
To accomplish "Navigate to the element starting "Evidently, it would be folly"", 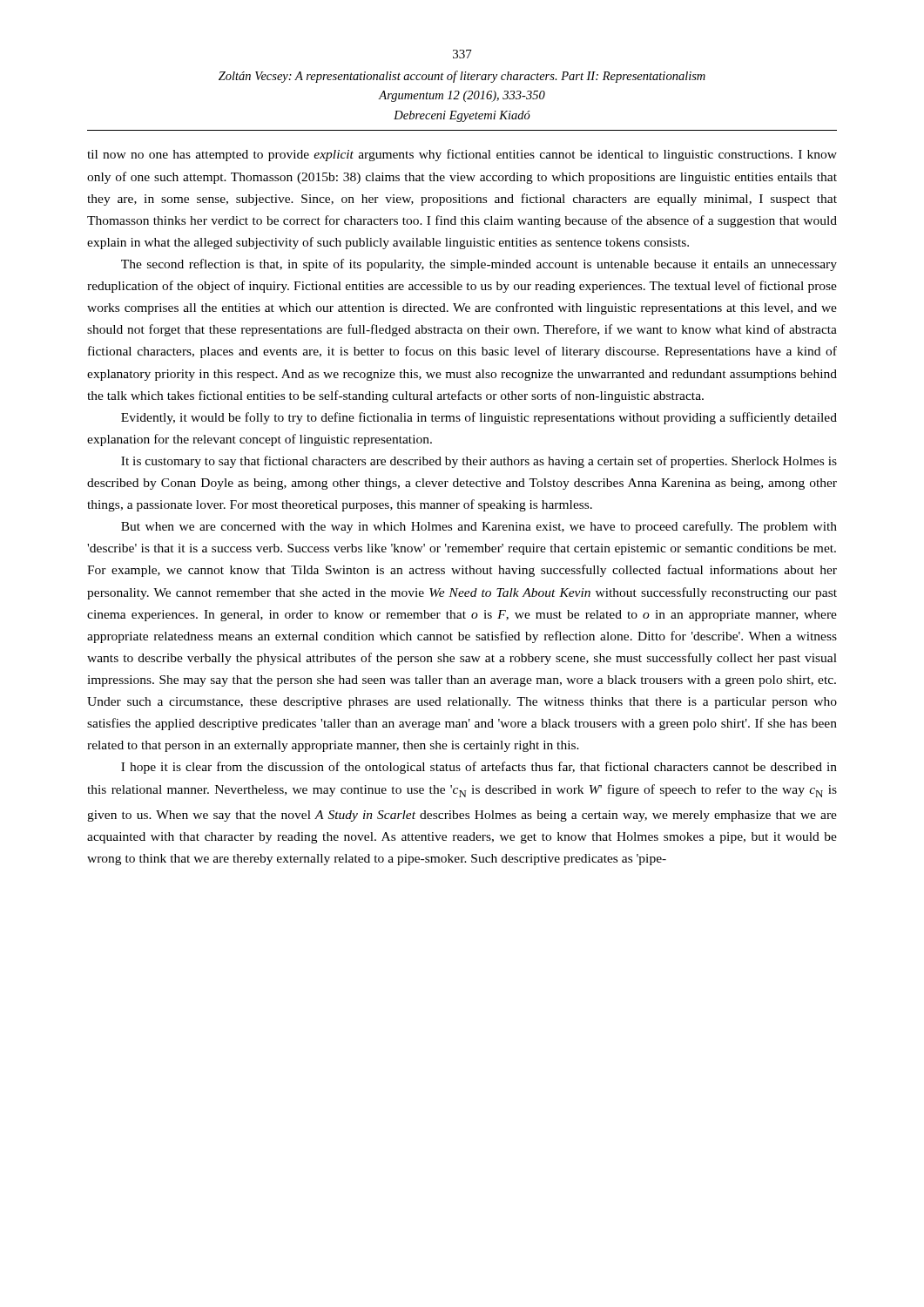I will (x=462, y=428).
